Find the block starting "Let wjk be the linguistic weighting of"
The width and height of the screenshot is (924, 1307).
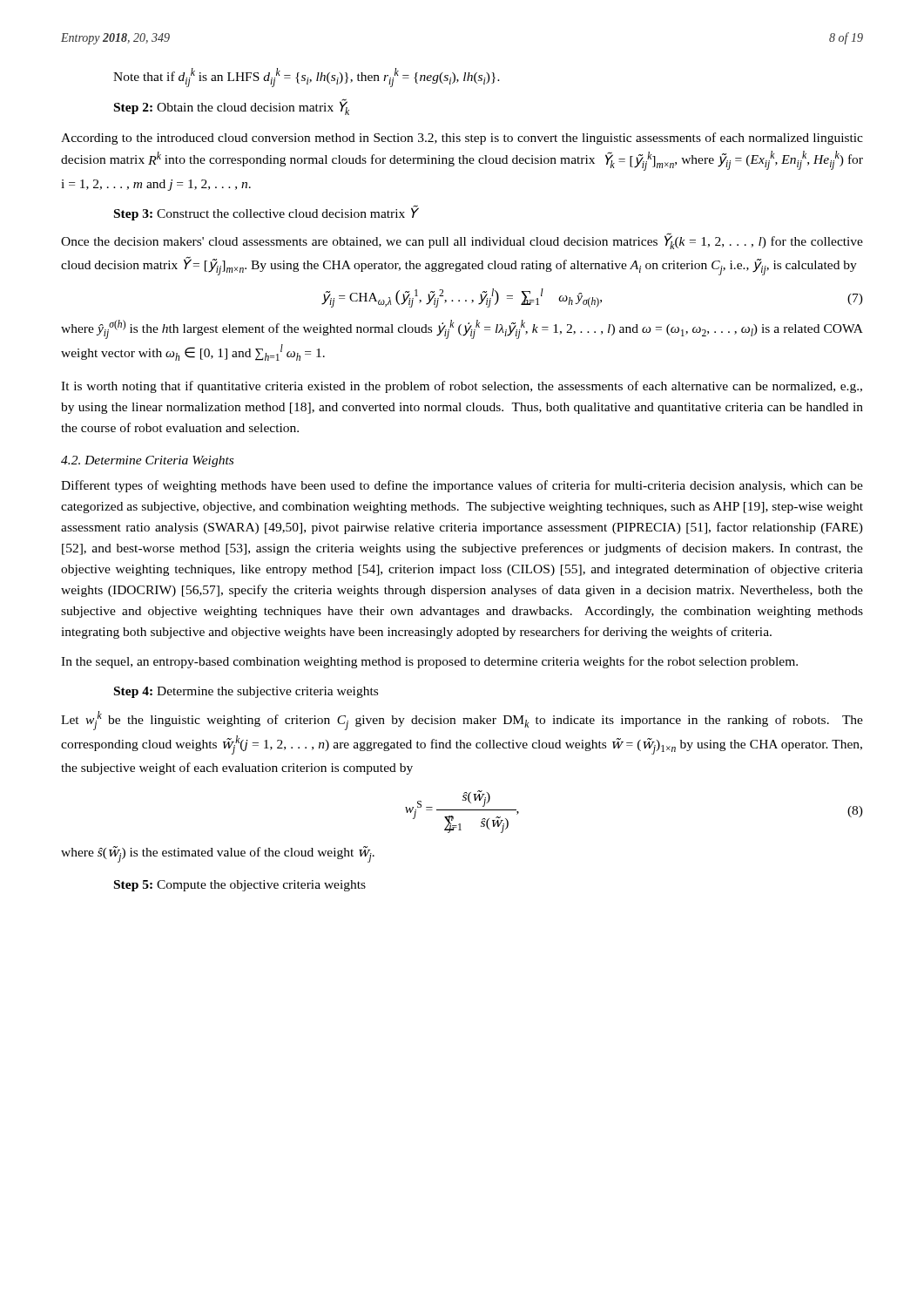[x=462, y=743]
